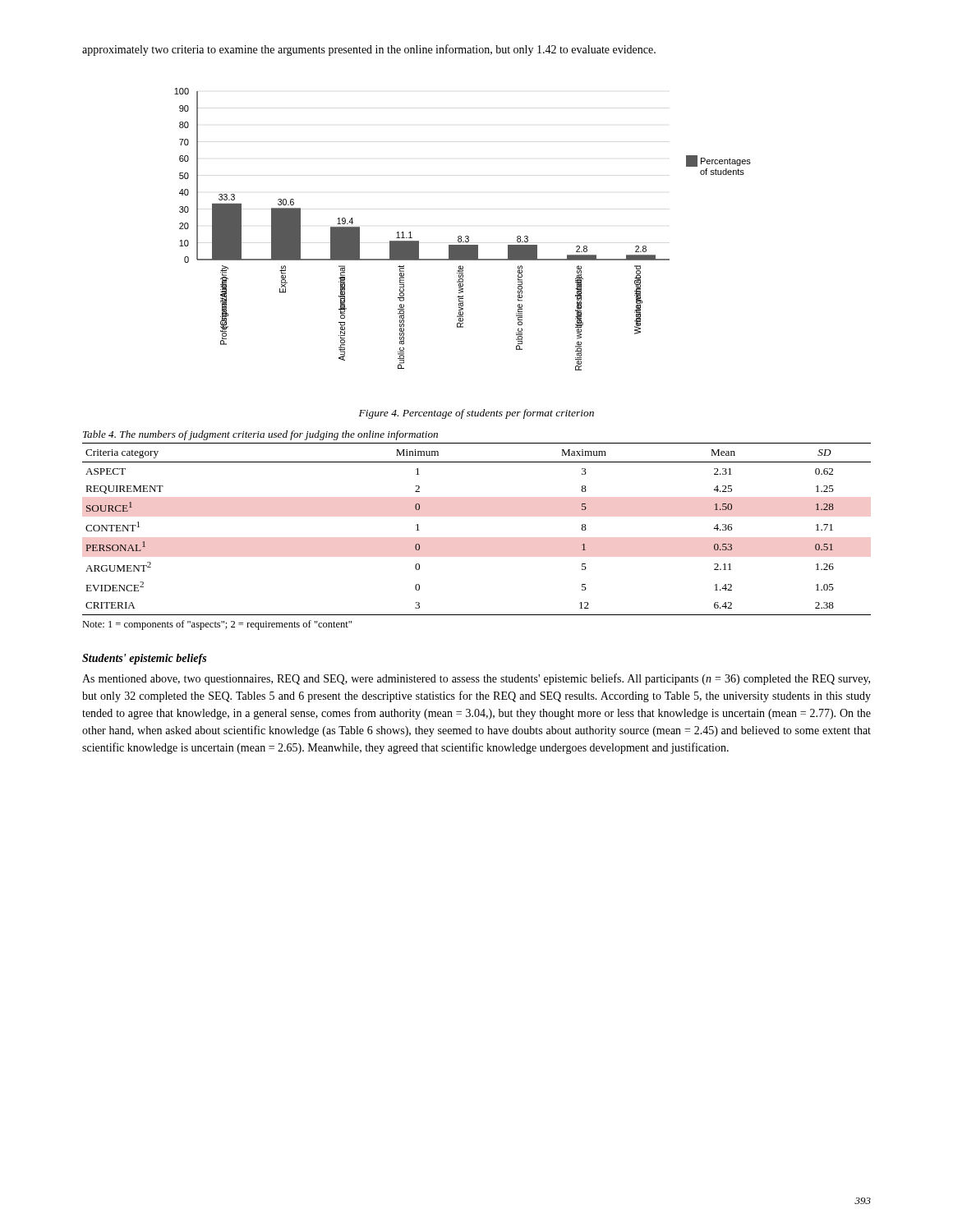Locate the section header that says "Students' epistemic beliefs"

144,658
